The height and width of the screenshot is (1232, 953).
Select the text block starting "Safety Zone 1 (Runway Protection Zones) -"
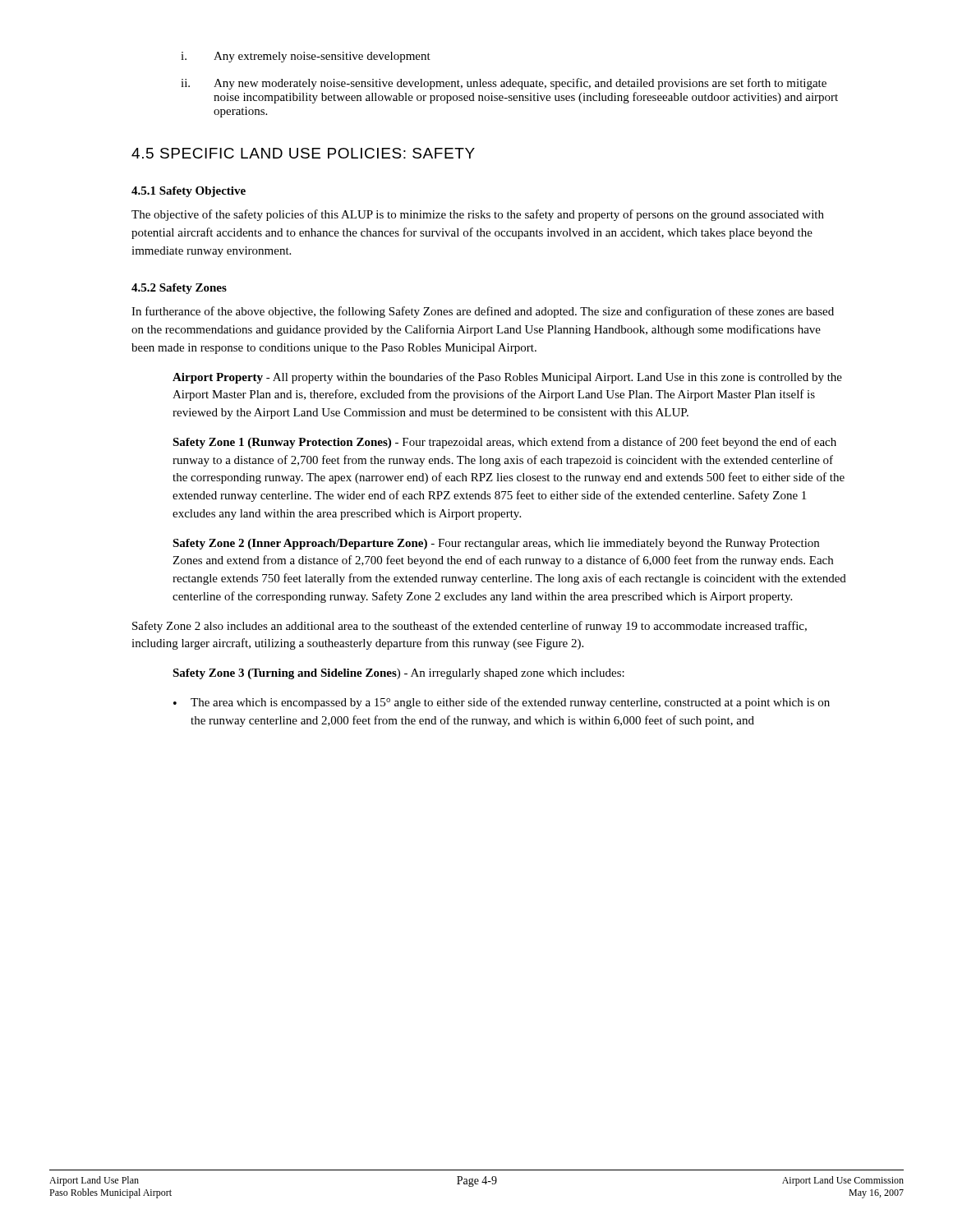coord(509,477)
